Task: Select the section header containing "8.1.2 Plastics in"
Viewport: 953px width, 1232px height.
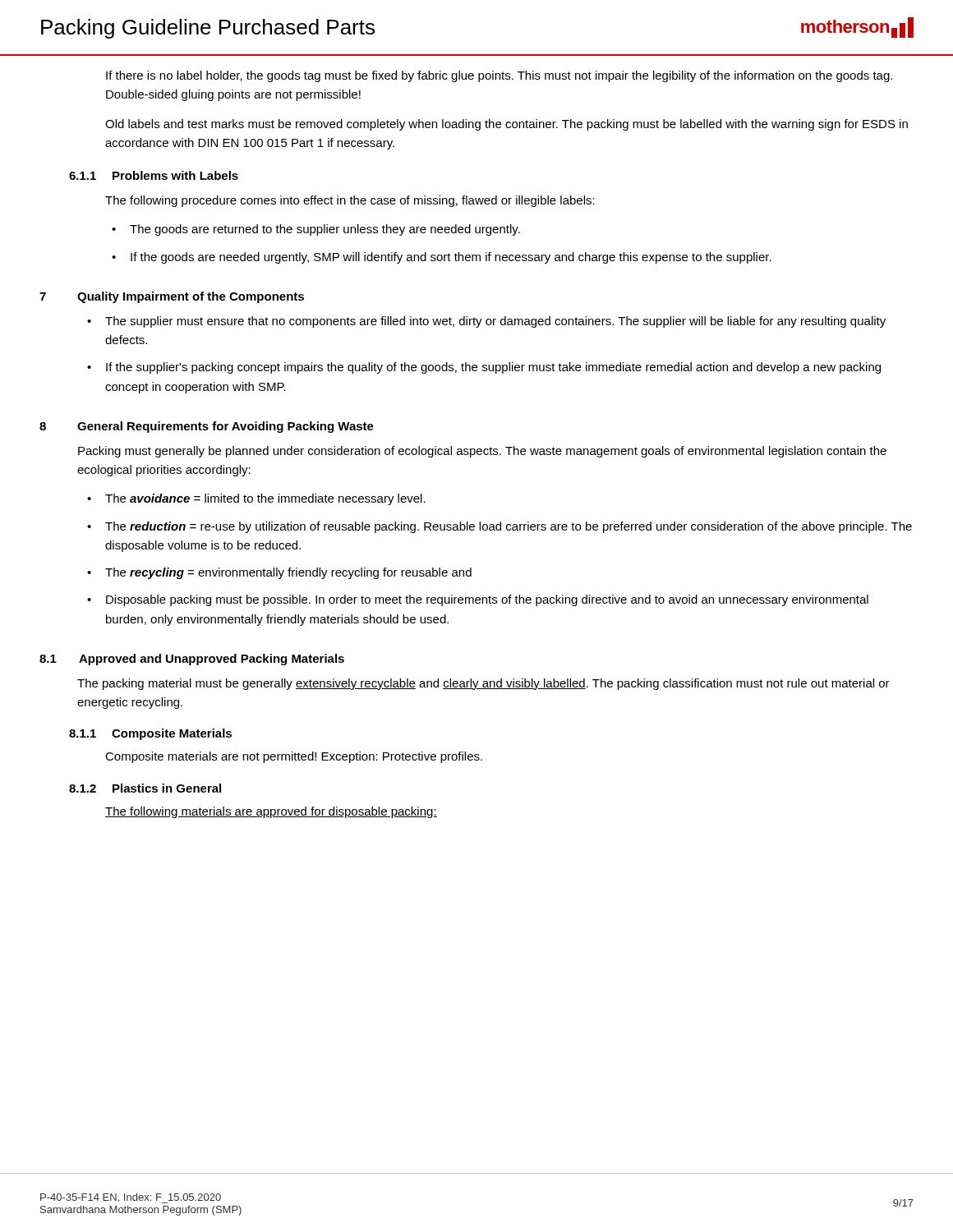Action: coord(146,788)
